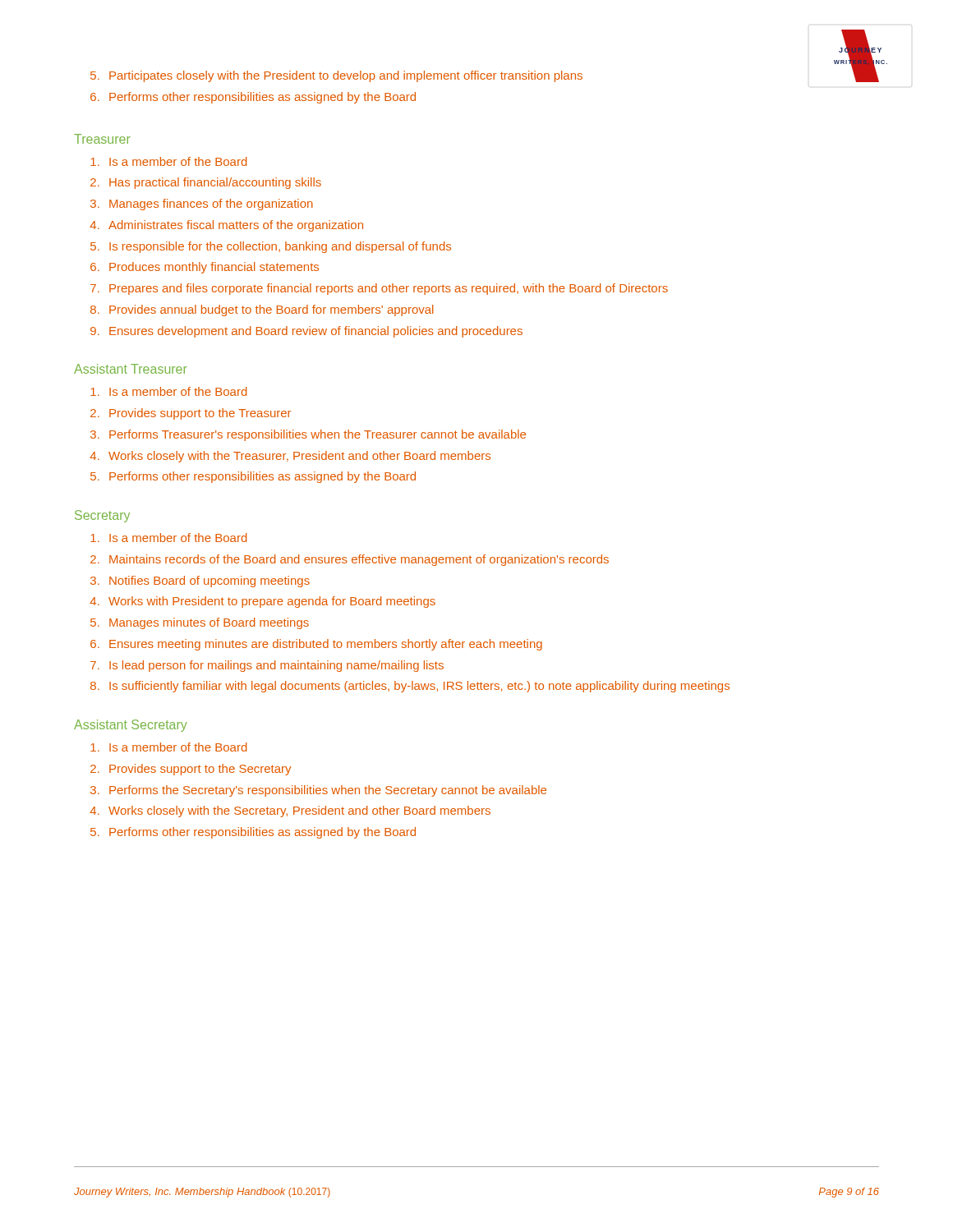
Task: Point to the region starting "Is responsible for the"
Action: 280,247
